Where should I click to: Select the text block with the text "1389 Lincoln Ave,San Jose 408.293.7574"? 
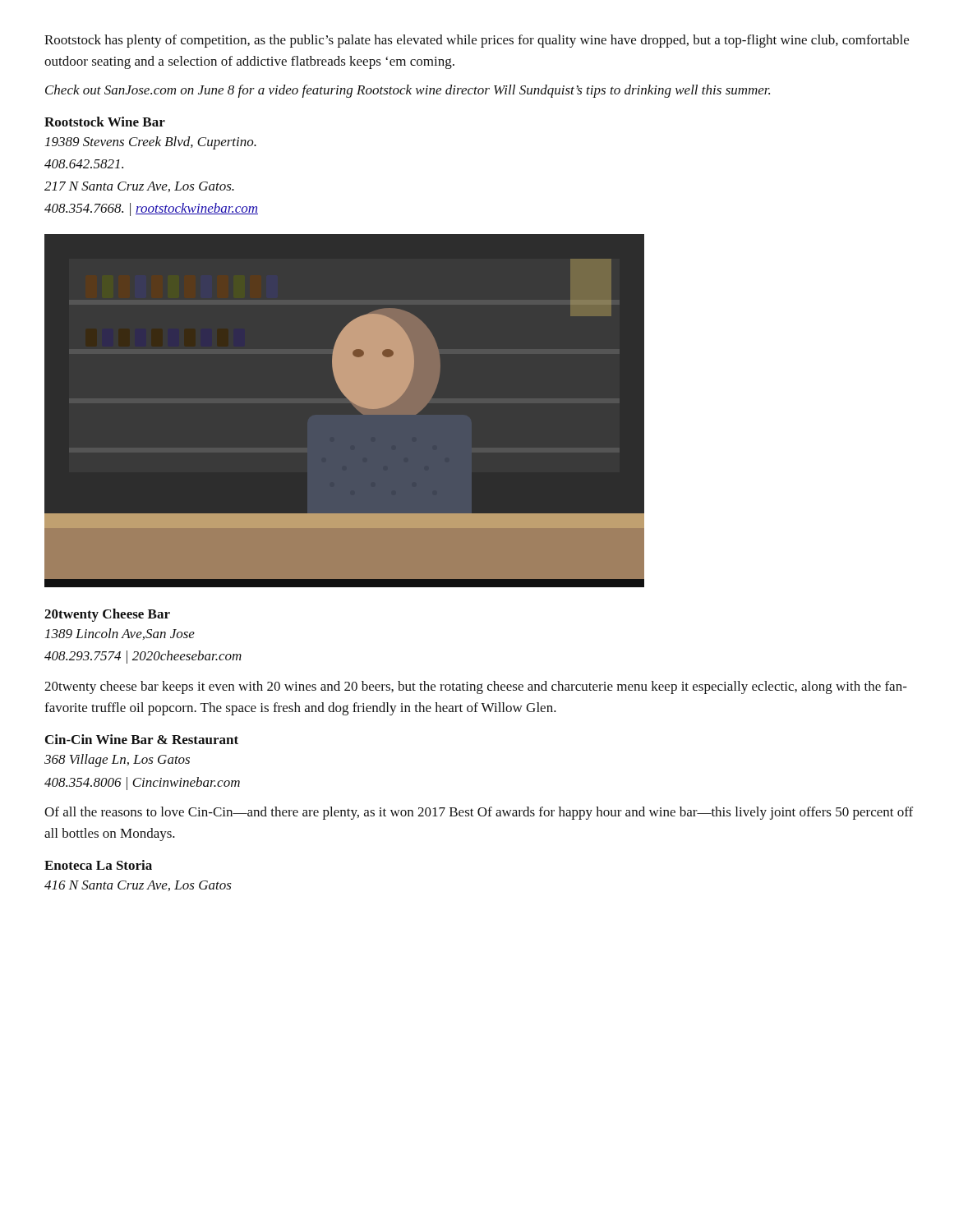(x=143, y=645)
